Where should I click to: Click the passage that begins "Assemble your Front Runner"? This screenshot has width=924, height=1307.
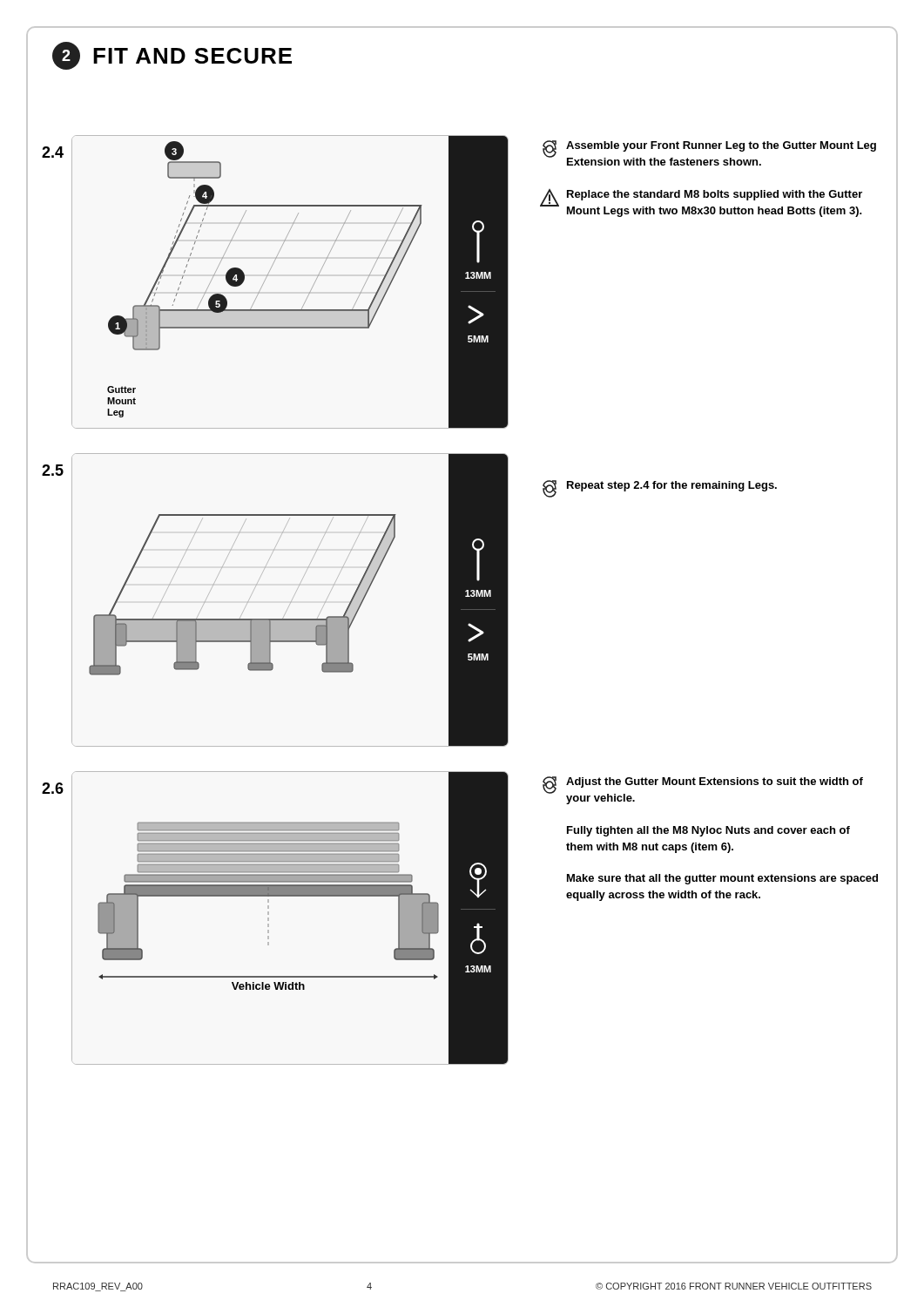point(710,178)
